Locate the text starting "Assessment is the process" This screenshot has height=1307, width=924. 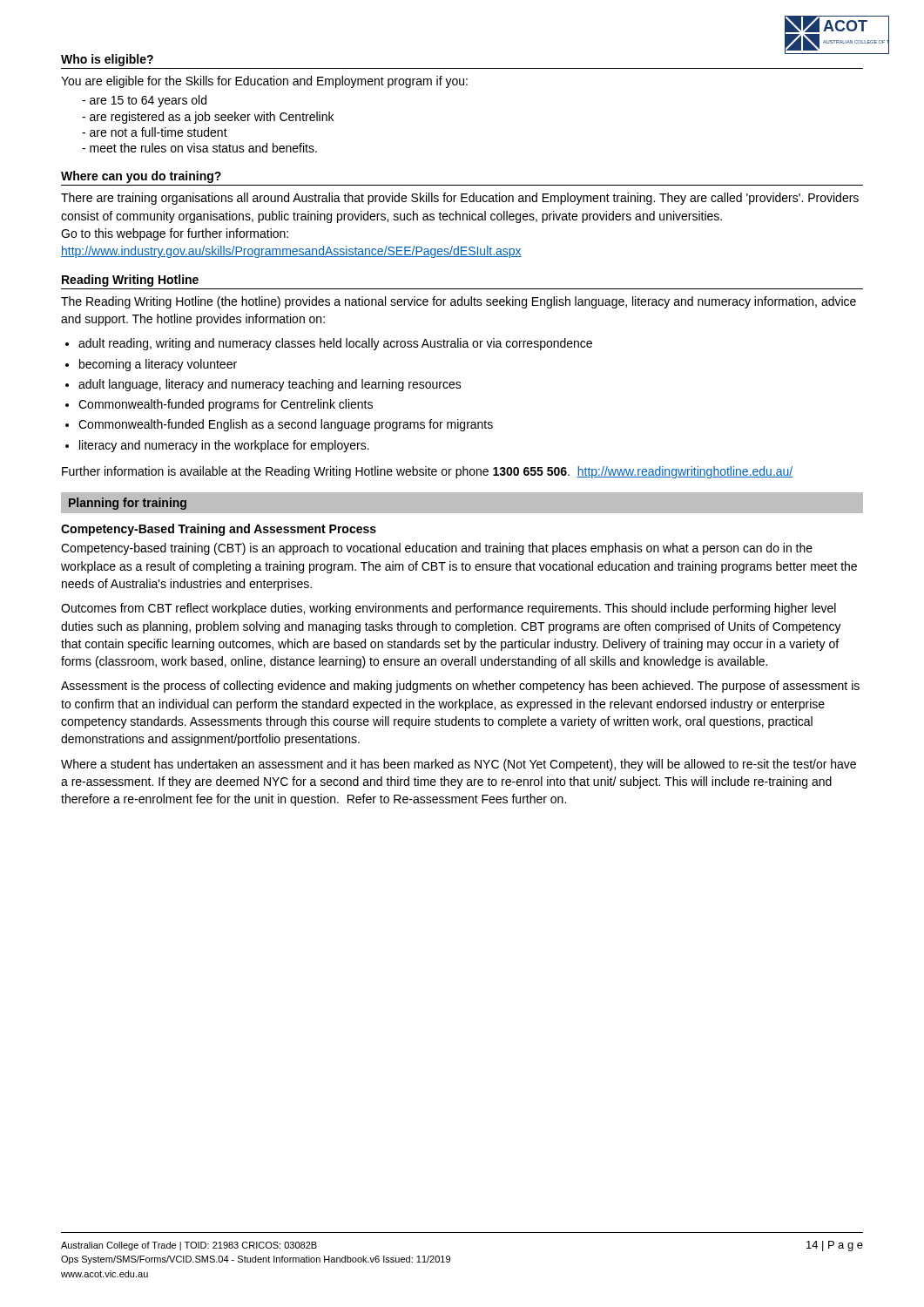click(x=462, y=713)
